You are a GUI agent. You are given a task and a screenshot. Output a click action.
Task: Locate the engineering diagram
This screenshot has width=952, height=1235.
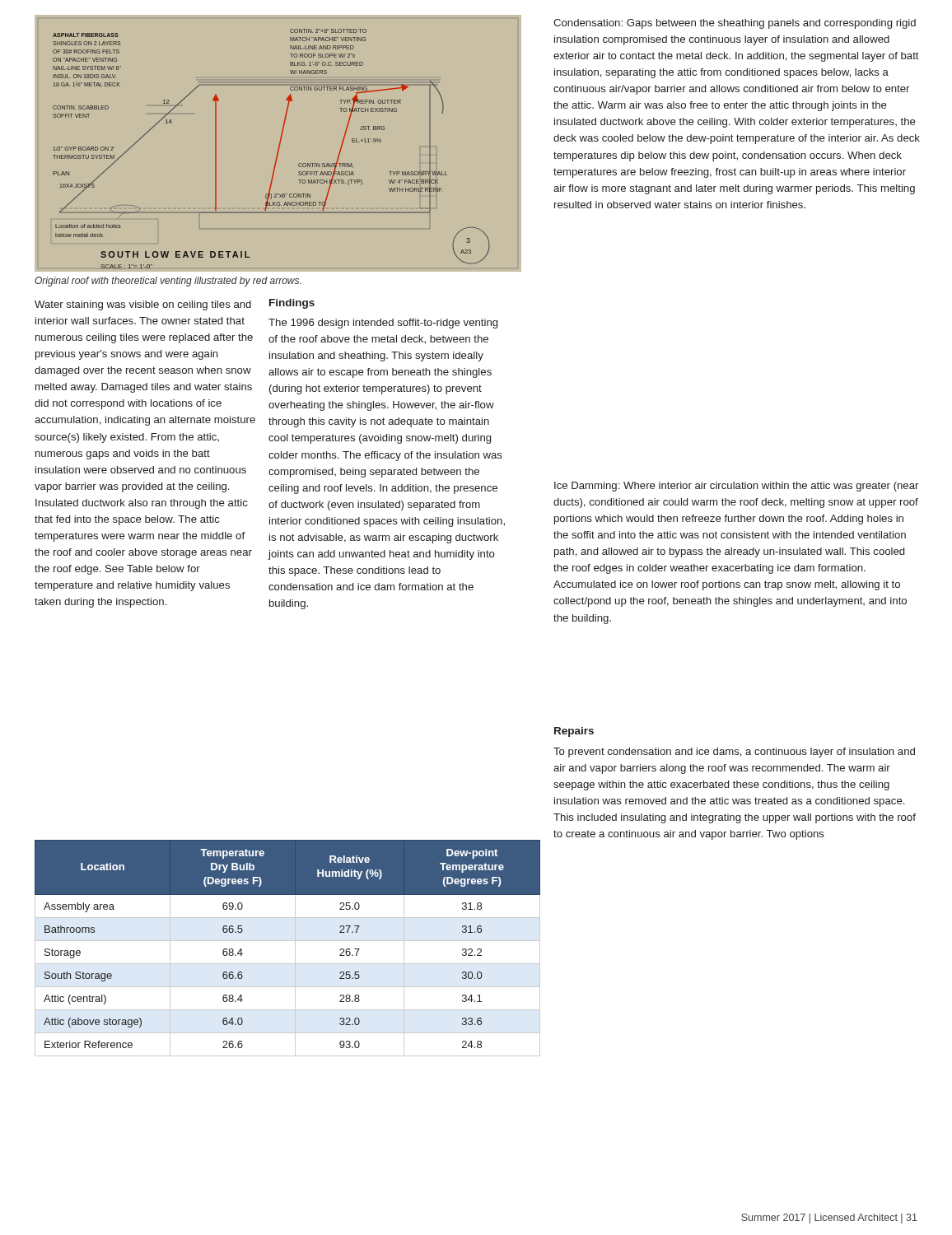[278, 143]
